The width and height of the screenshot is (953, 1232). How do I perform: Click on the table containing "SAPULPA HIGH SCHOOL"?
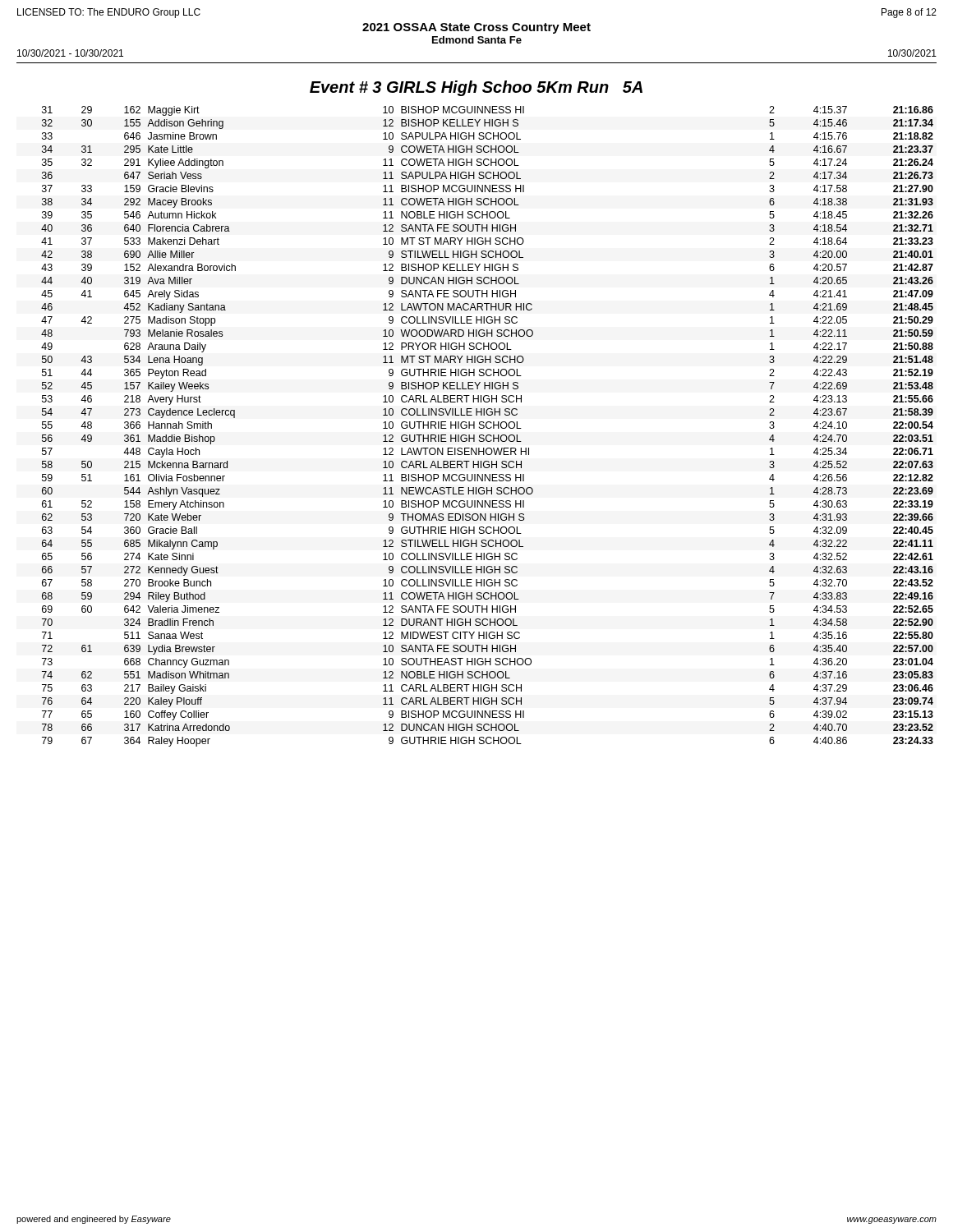[x=476, y=425]
